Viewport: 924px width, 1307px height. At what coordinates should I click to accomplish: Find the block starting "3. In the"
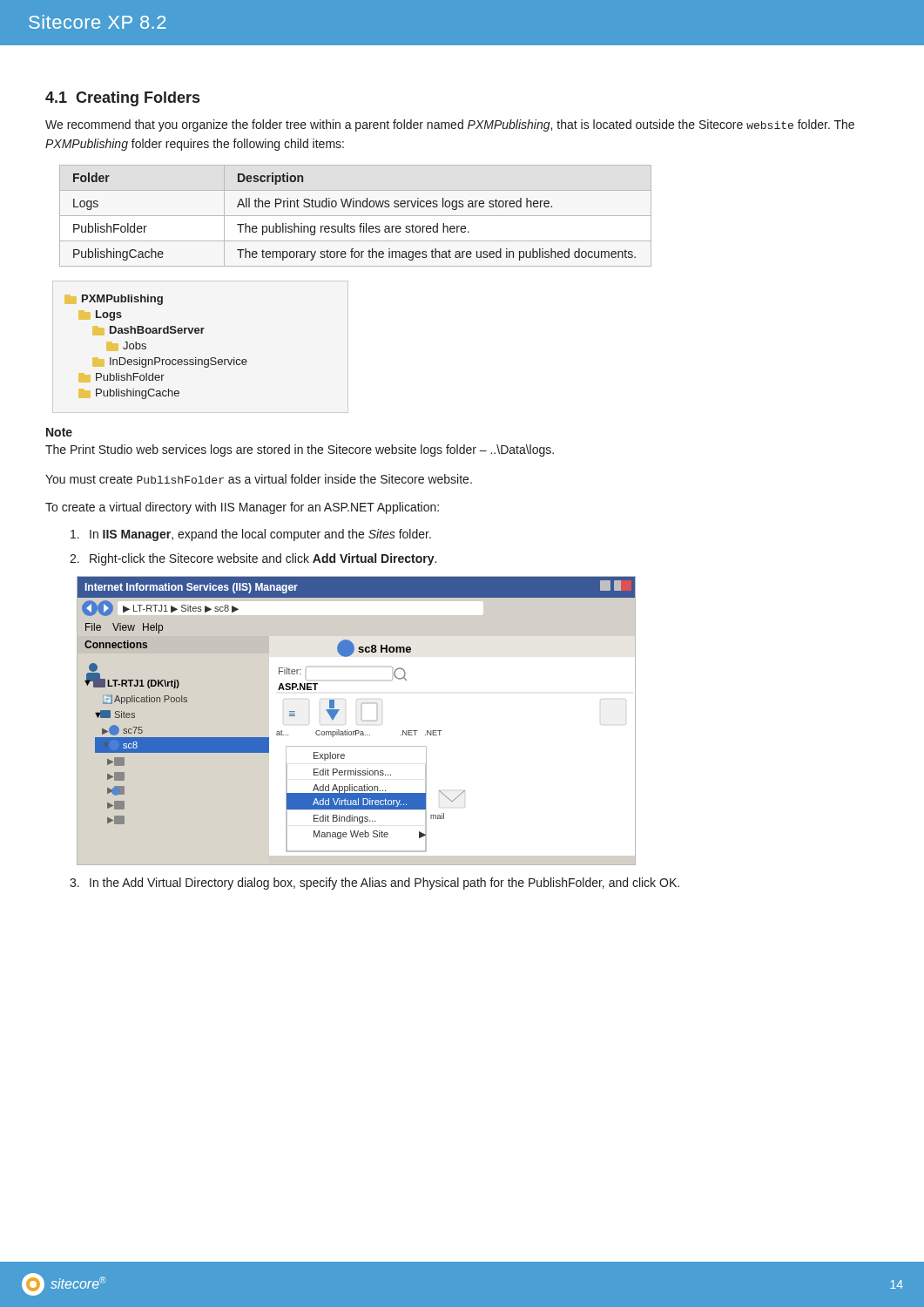[x=375, y=883]
